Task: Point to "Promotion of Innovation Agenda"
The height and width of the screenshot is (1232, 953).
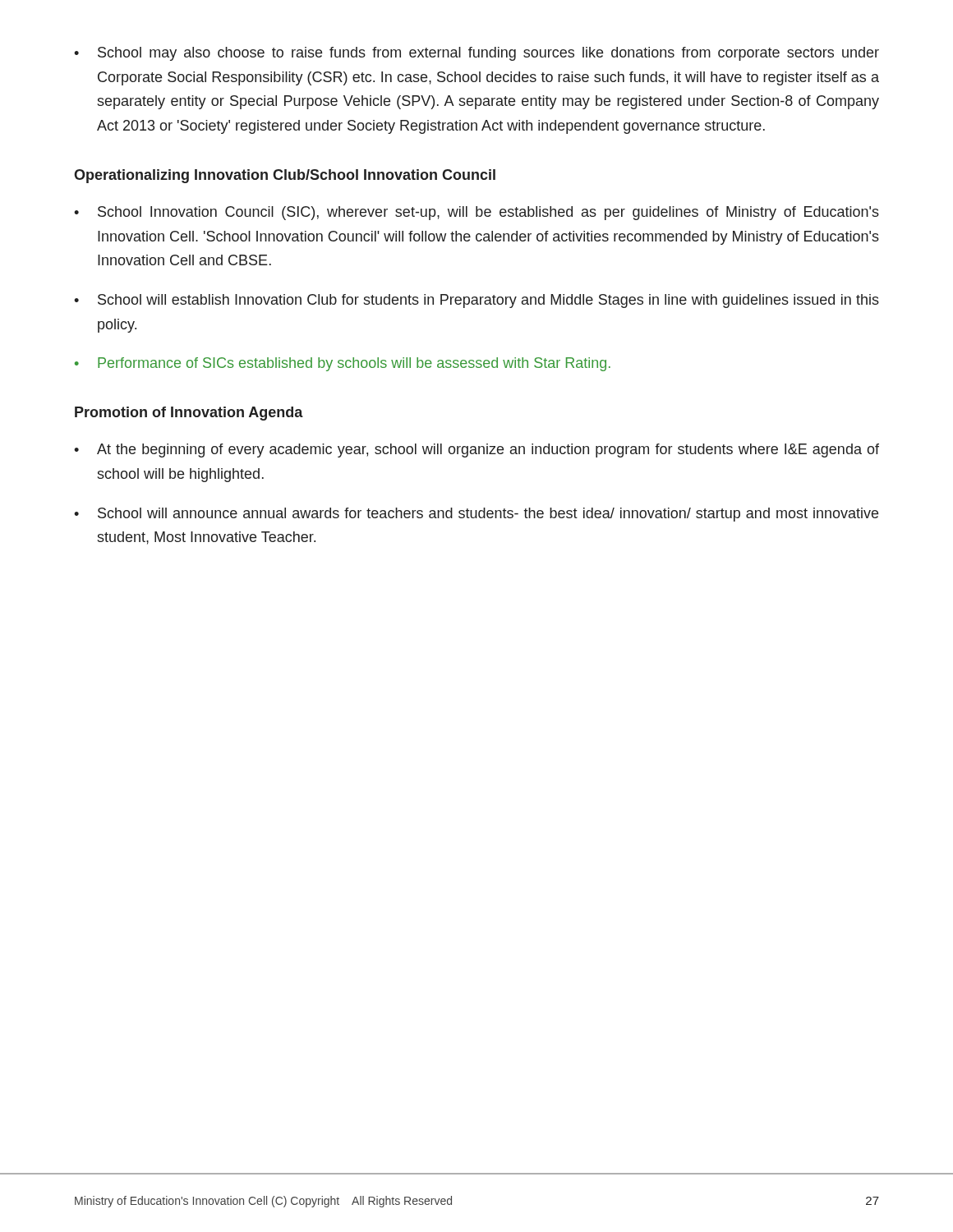Action: 188,412
